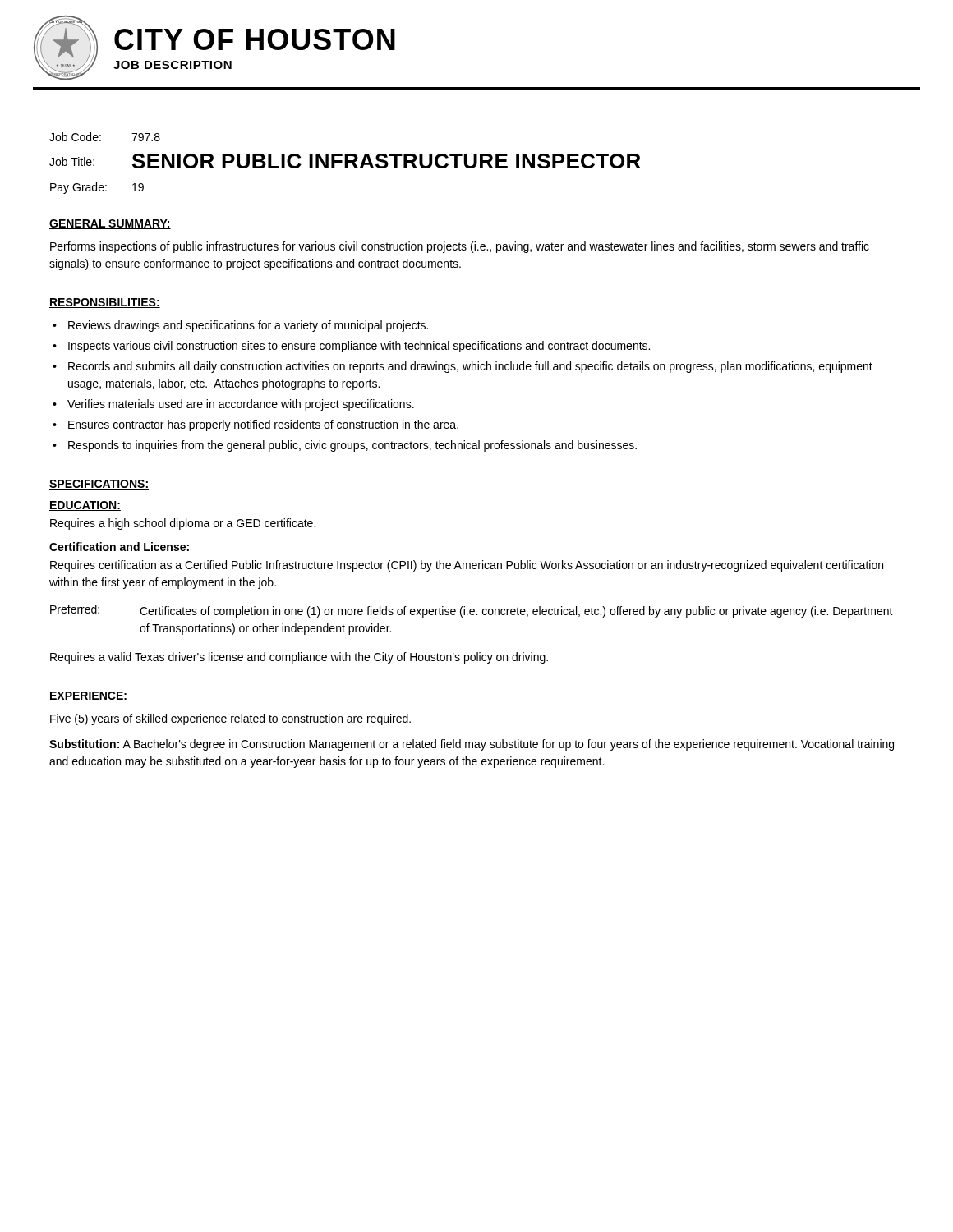The image size is (953, 1232).
Task: Where does it say "Certification and License:"?
Action: click(120, 547)
